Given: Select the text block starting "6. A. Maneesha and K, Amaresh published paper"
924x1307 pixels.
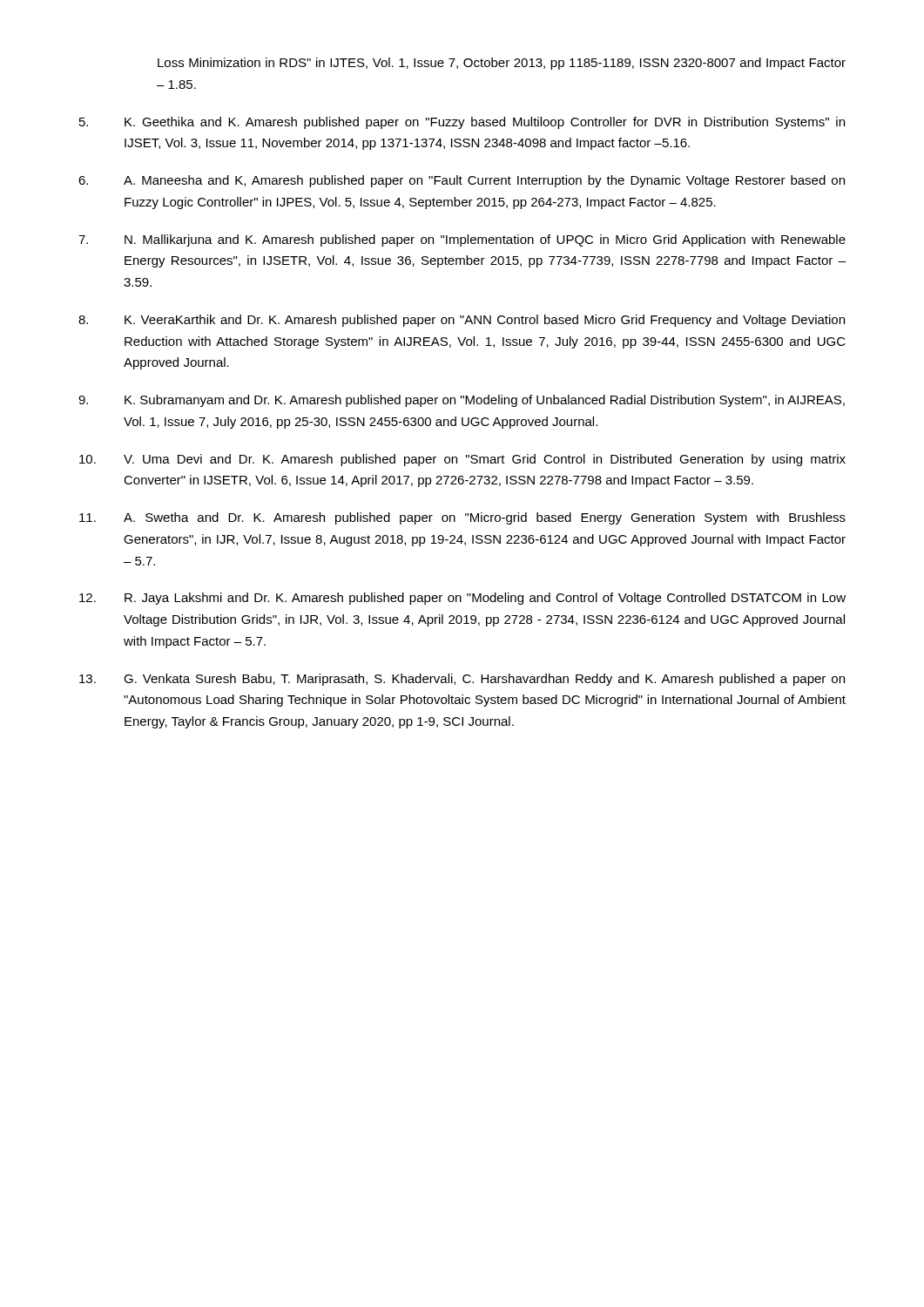Looking at the screenshot, I should pos(462,191).
